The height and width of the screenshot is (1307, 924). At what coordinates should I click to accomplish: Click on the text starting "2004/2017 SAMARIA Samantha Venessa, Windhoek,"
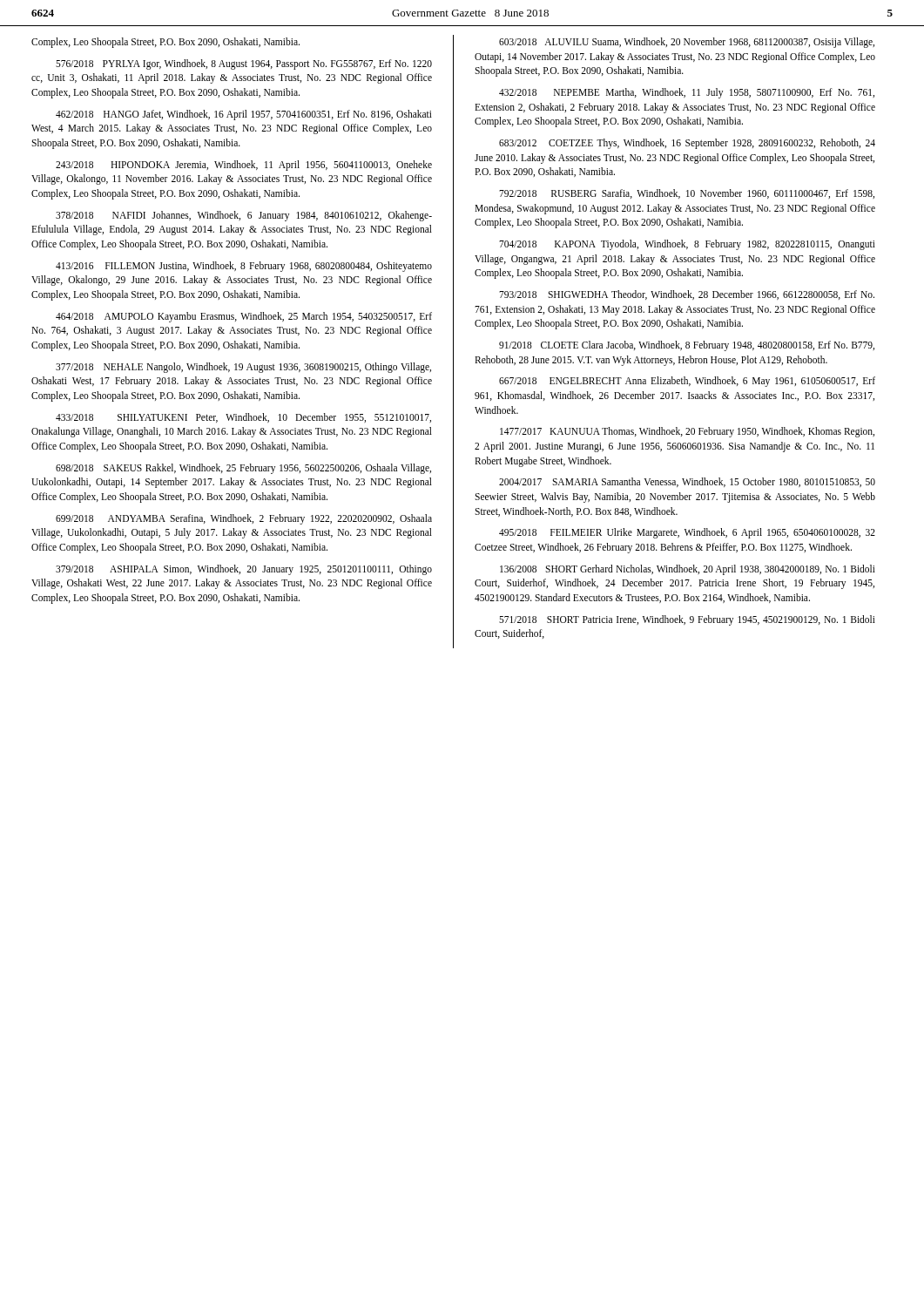[x=675, y=497]
